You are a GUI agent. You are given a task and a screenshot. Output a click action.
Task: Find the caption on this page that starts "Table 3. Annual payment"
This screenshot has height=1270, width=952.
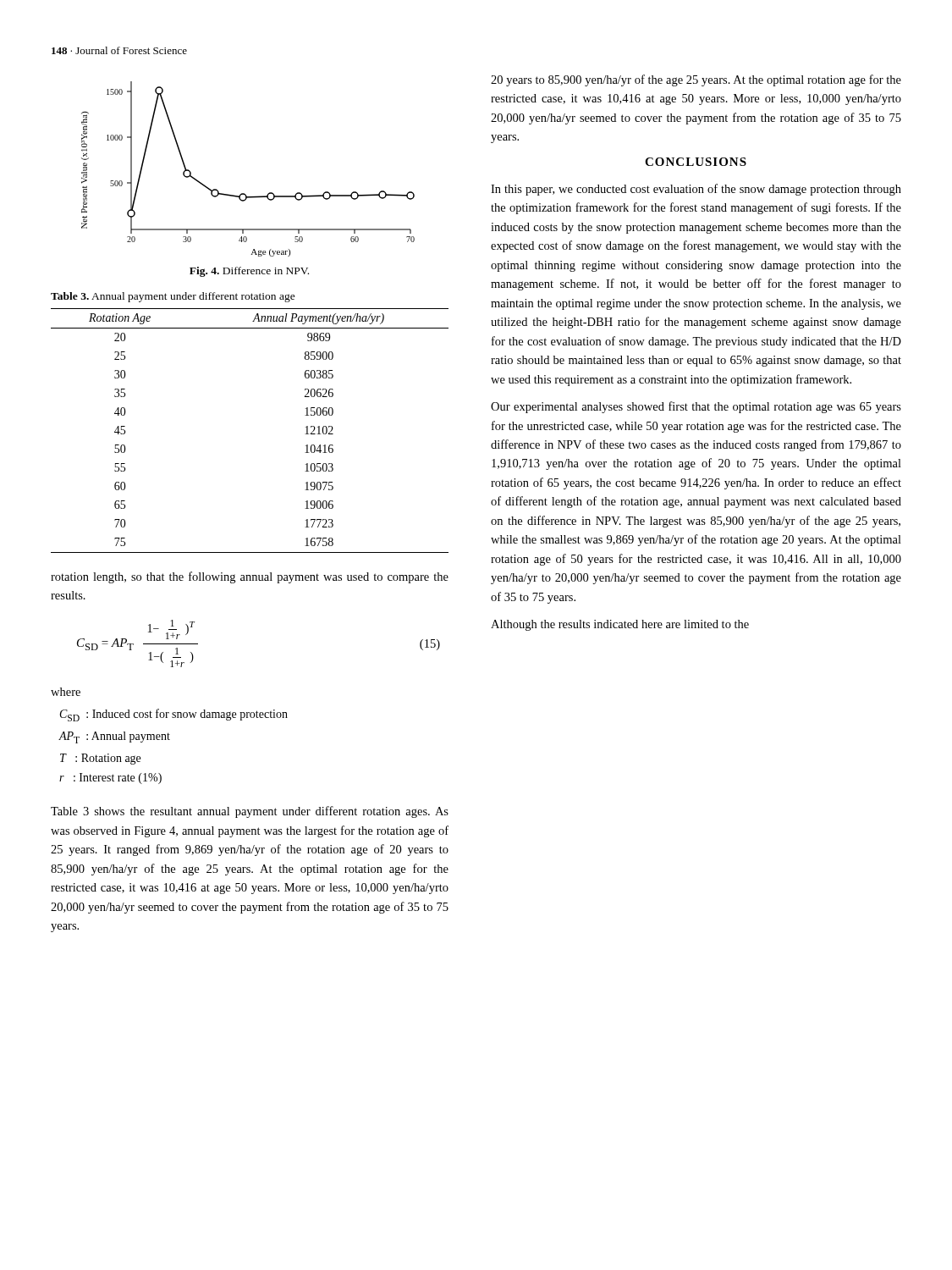[173, 296]
